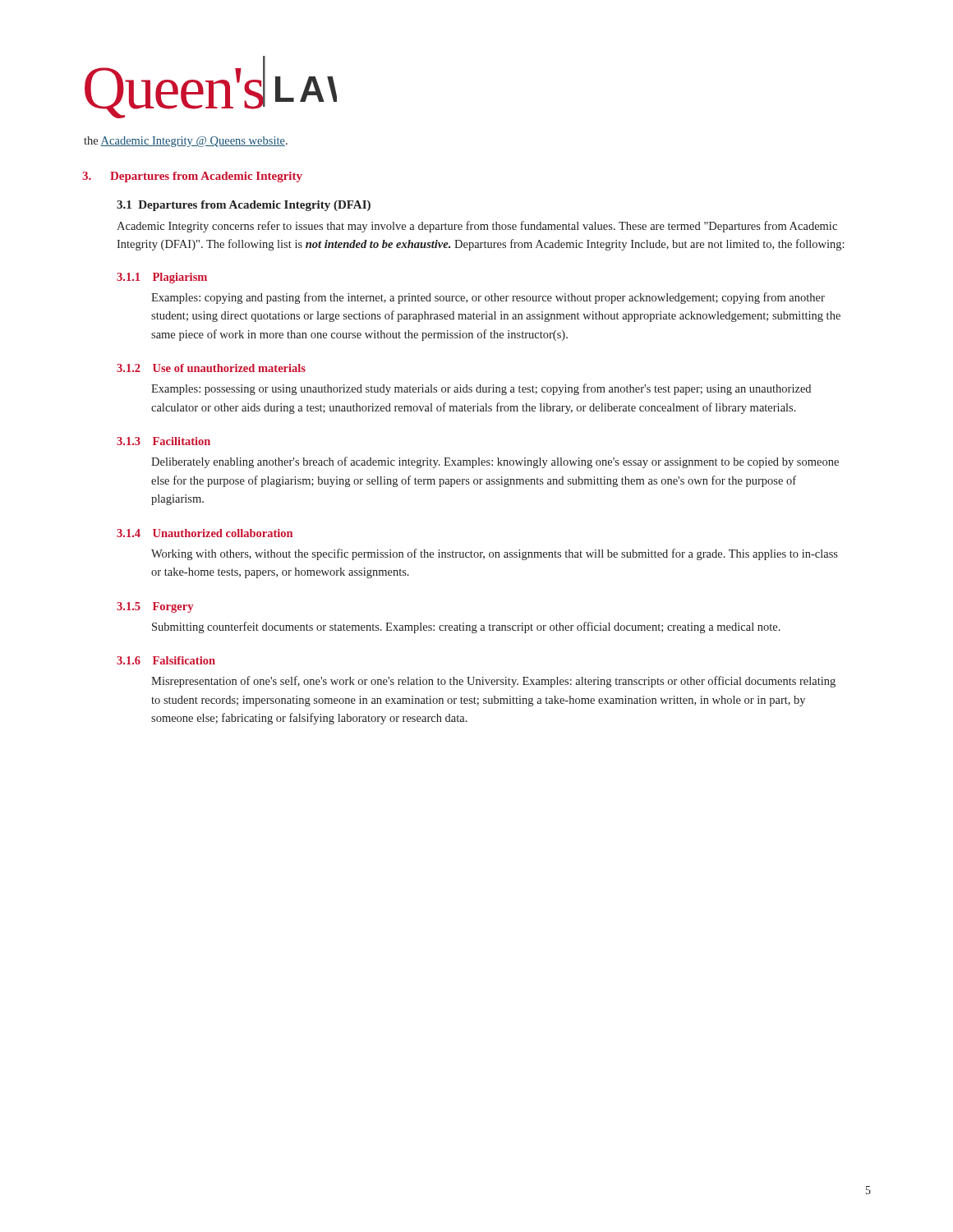
Task: Select the text block with the text "Examples: possessing or using unauthorized"
Action: [481, 398]
